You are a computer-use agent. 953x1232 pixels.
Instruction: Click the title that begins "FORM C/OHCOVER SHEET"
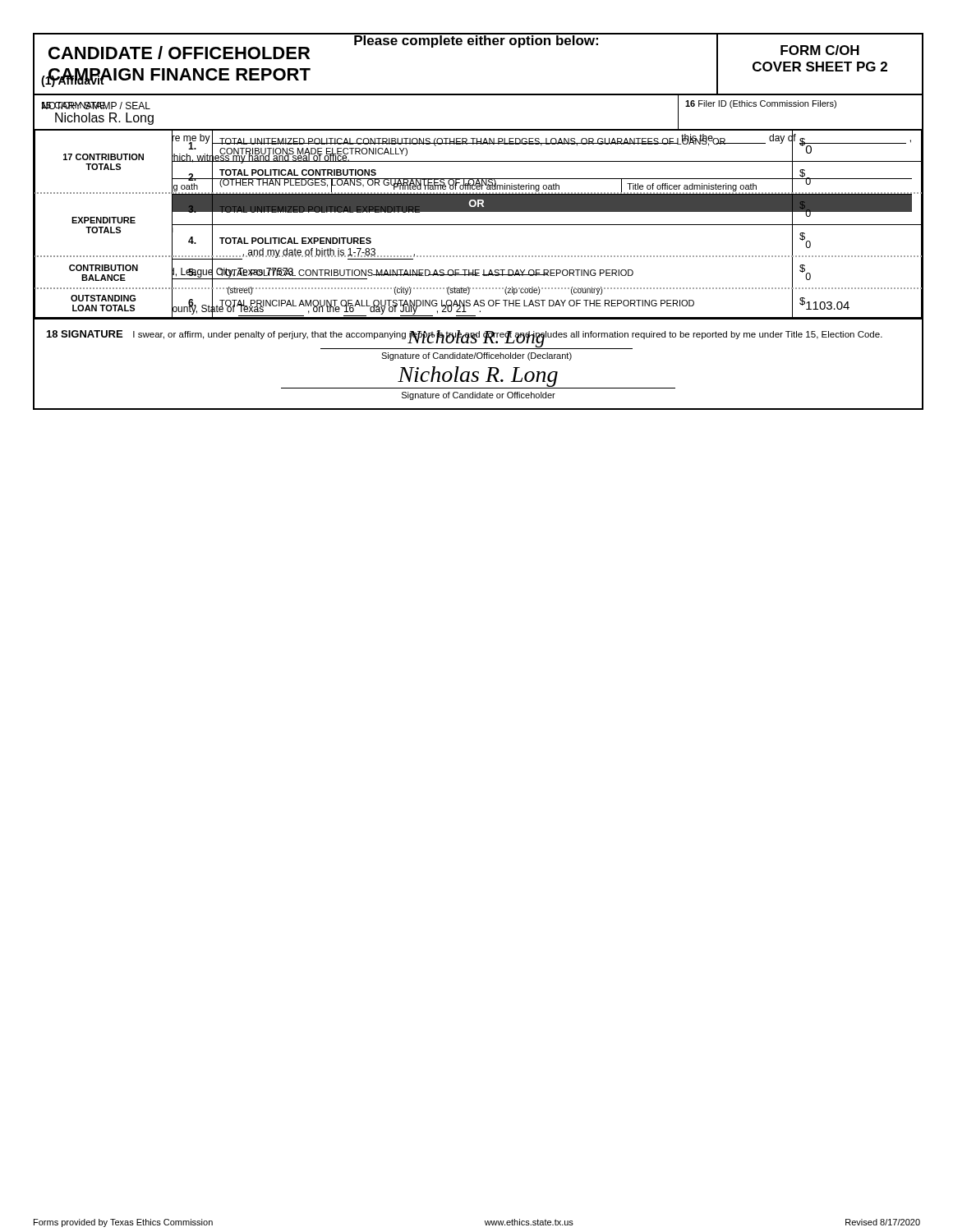[820, 59]
